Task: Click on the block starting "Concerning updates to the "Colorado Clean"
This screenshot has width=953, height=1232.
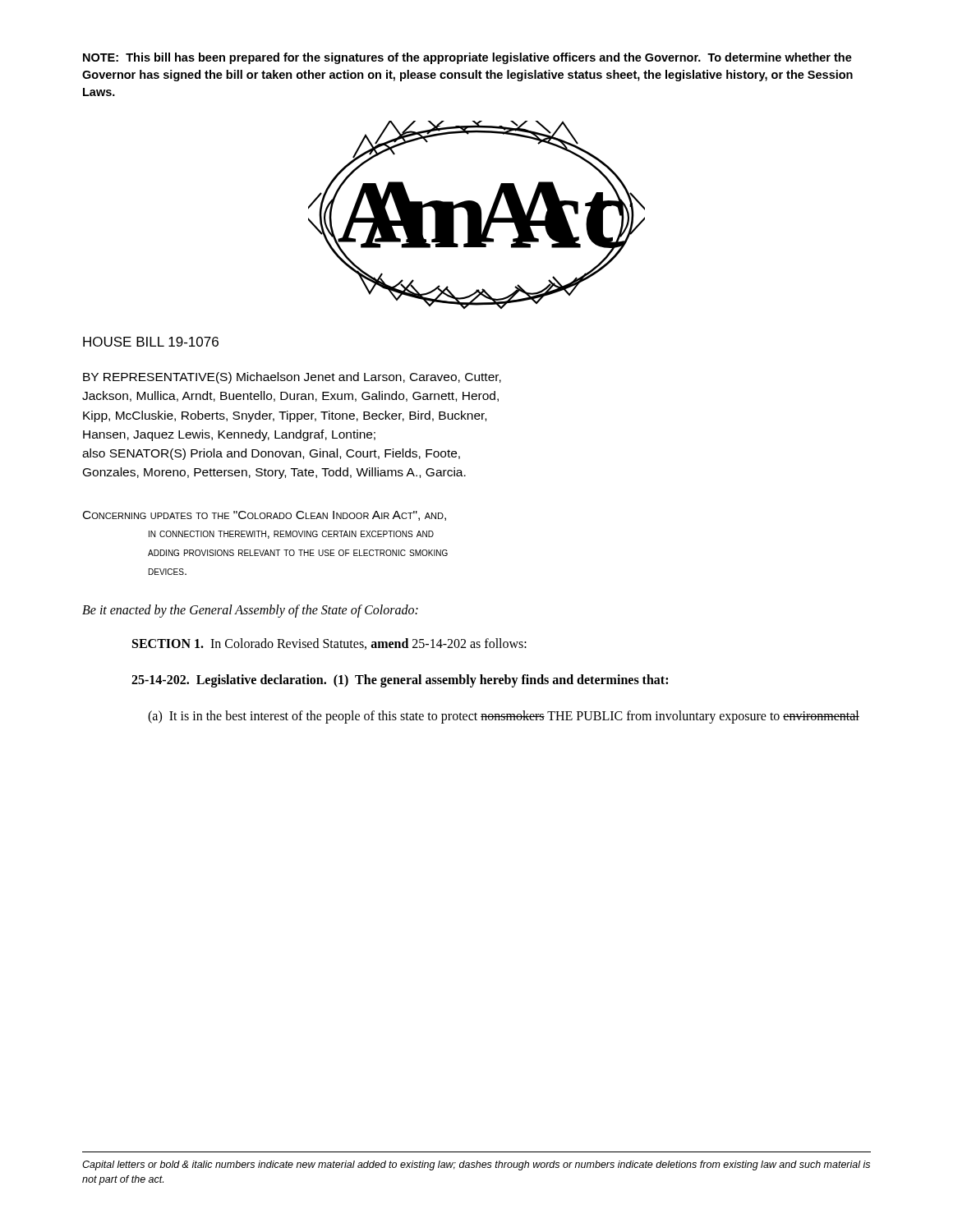Action: click(x=265, y=542)
